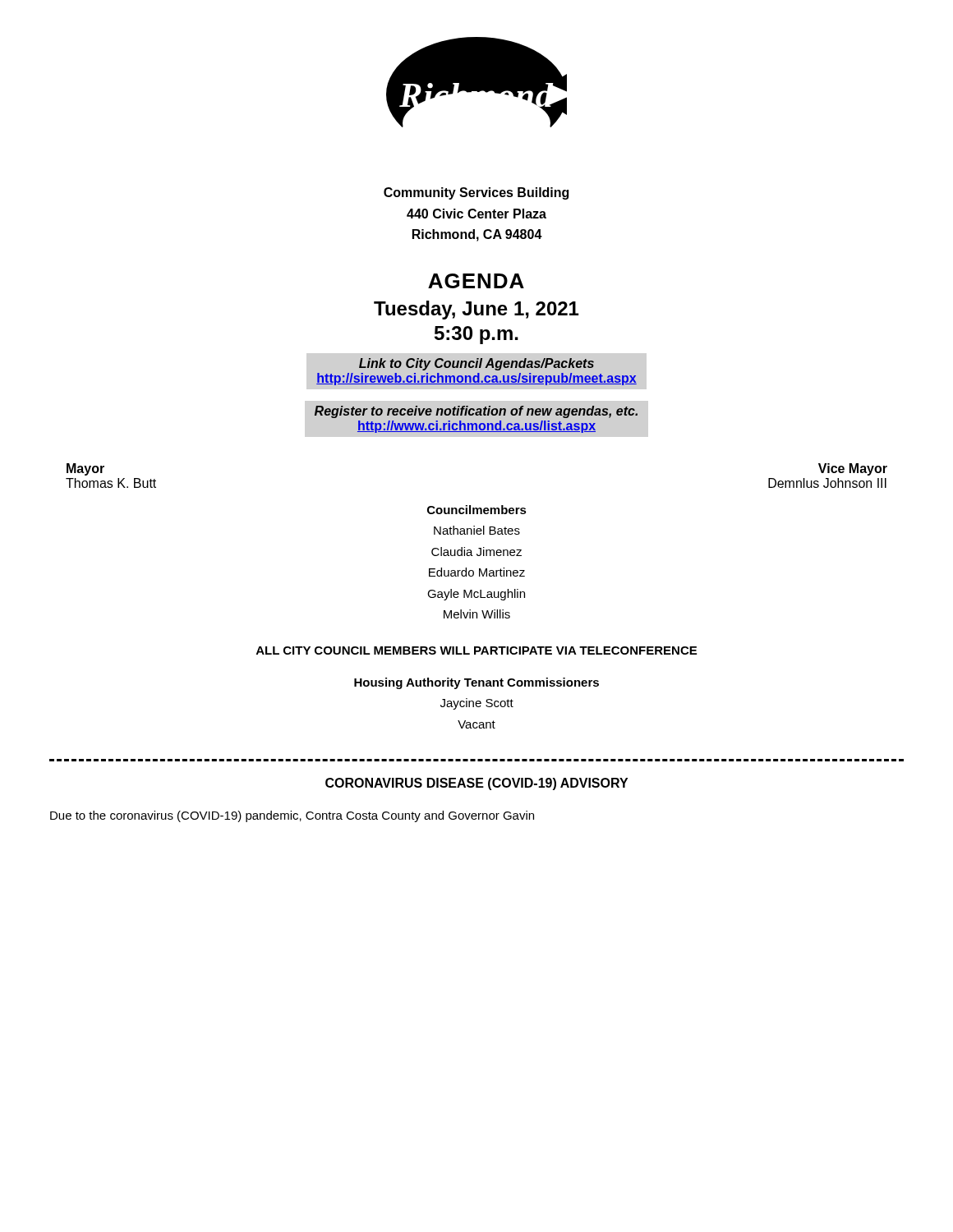Select the element starting "Tuesday, June 1, 2021"

point(476,308)
